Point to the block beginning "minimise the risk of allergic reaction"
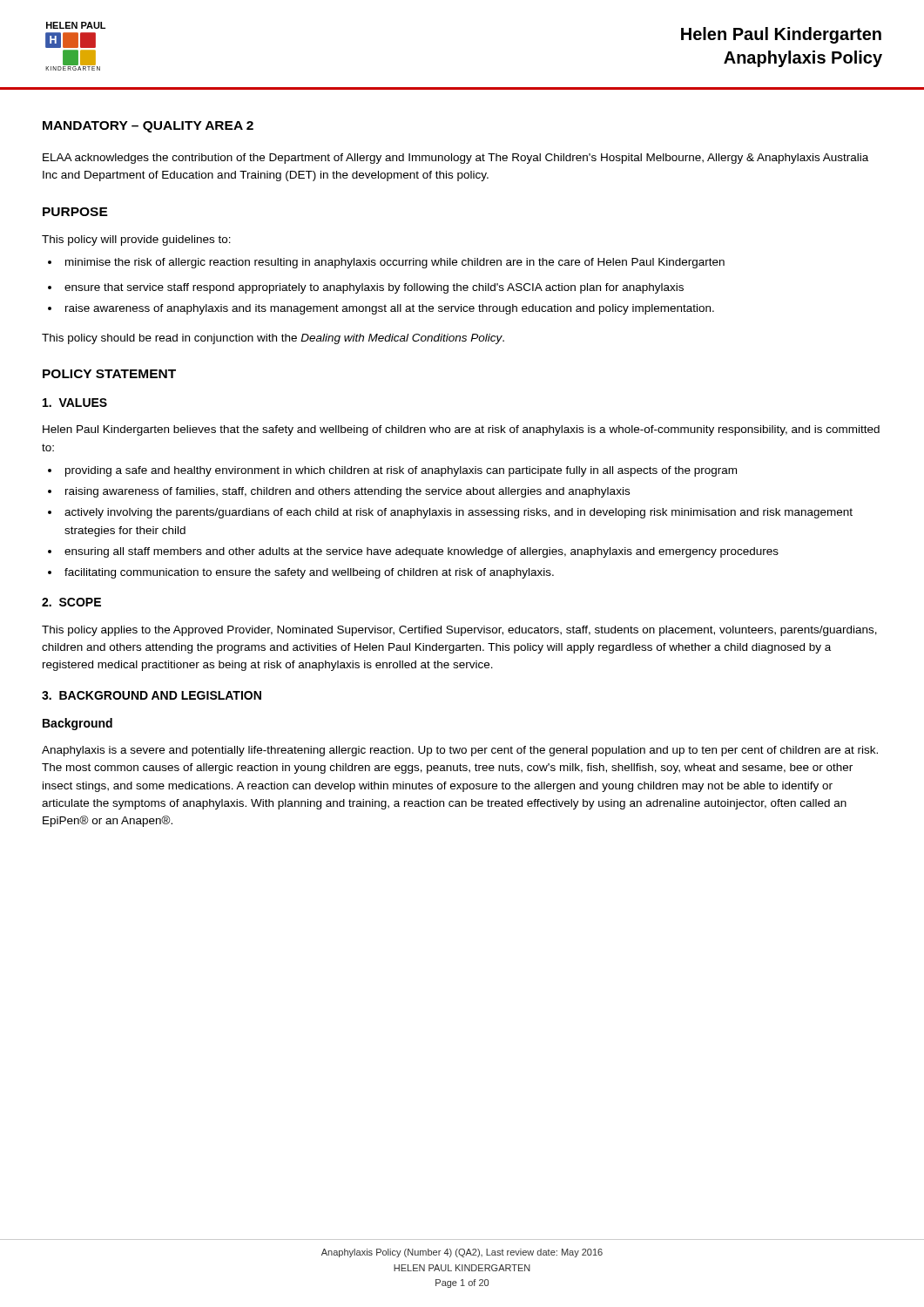This screenshot has width=924, height=1307. point(462,263)
